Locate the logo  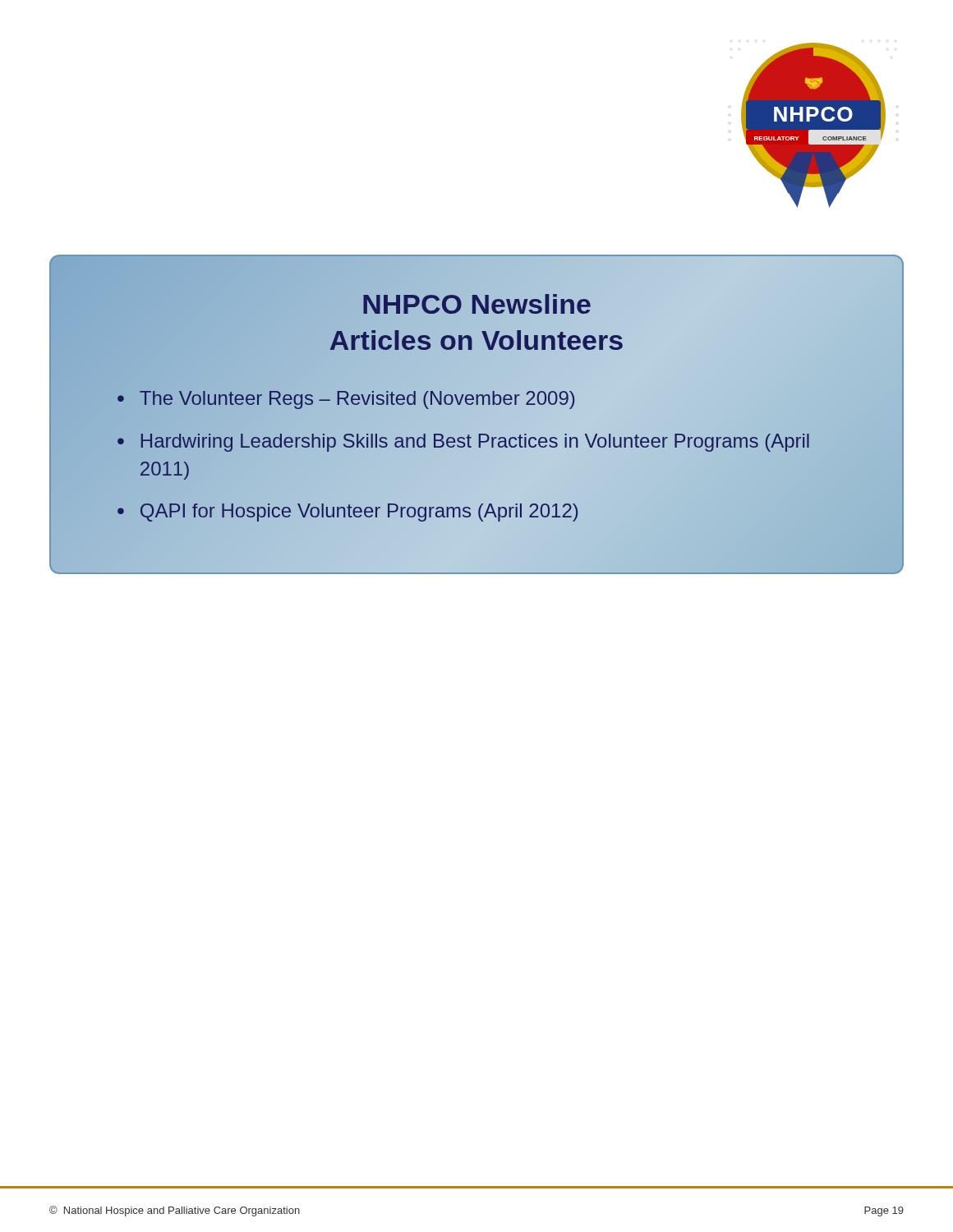point(813,123)
